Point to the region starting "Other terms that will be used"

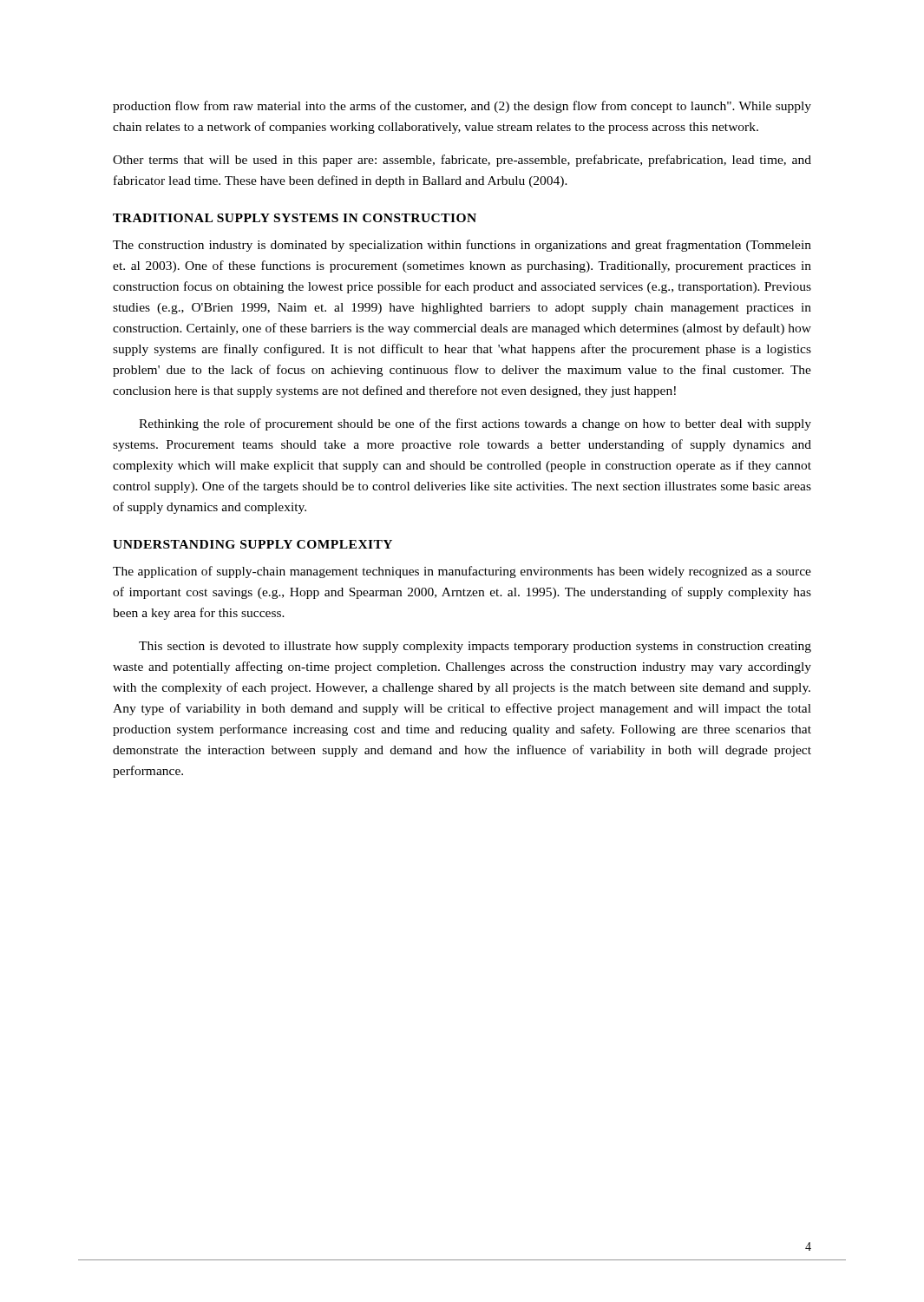462,170
